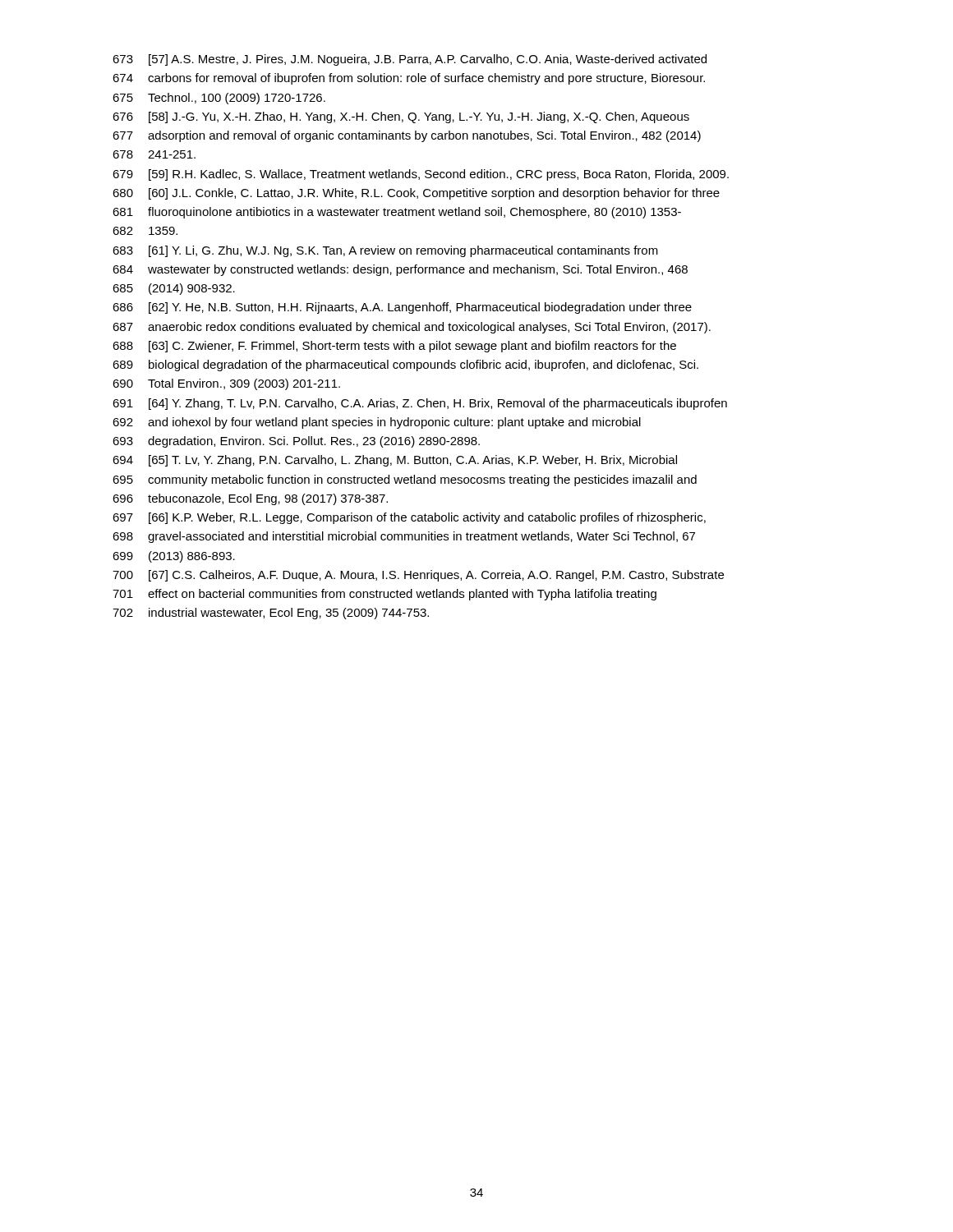Find the block on this page that starts "673 [57] A.S. Mestre, J. Pires,"

[x=476, y=59]
